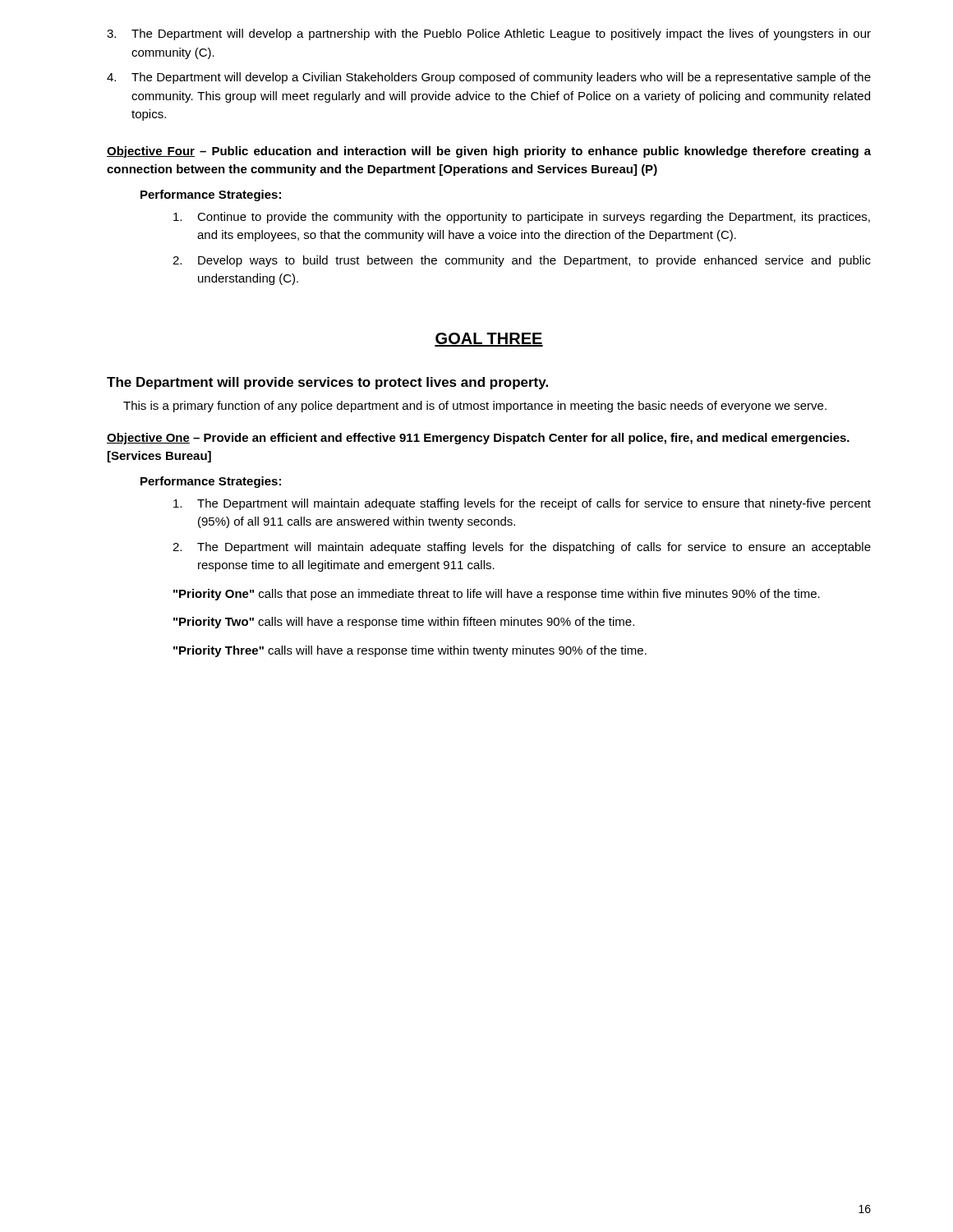Viewport: 953px width, 1232px height.
Task: Find the list item that reads "4. The Department will develop a Civilian"
Action: (489, 96)
